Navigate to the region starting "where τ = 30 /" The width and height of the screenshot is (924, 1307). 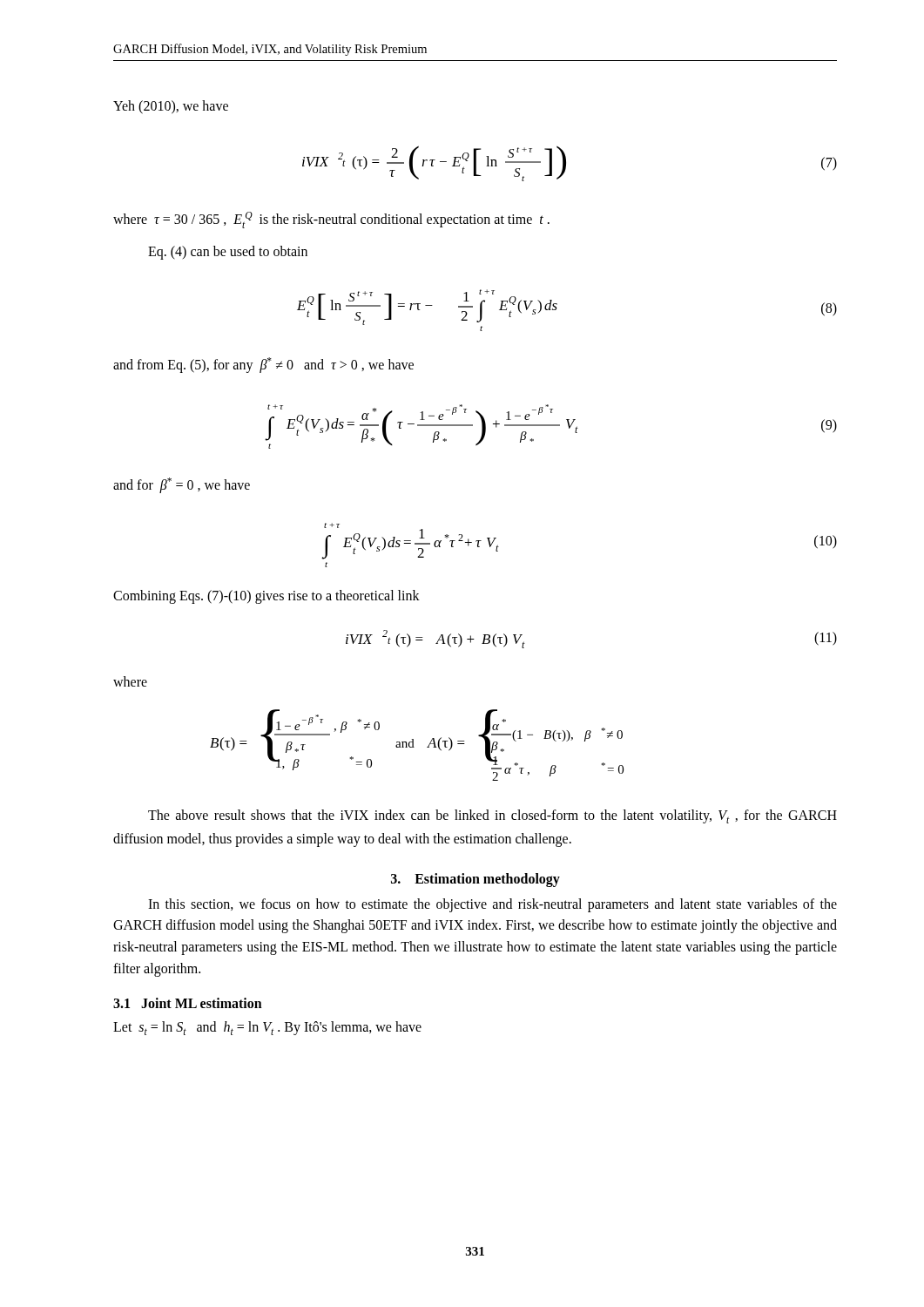point(332,220)
